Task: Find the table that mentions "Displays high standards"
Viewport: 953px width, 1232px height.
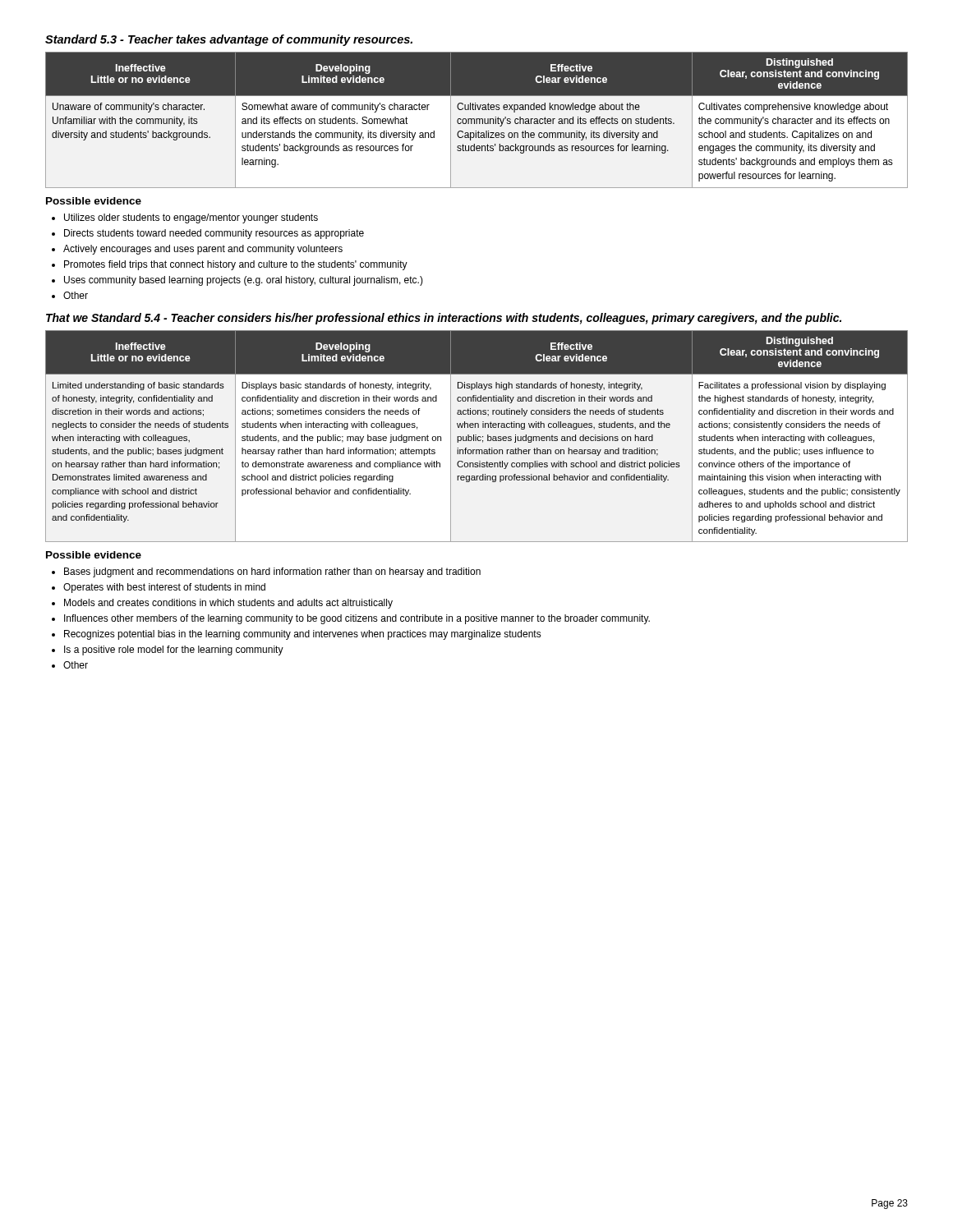Action: pyautogui.click(x=476, y=436)
